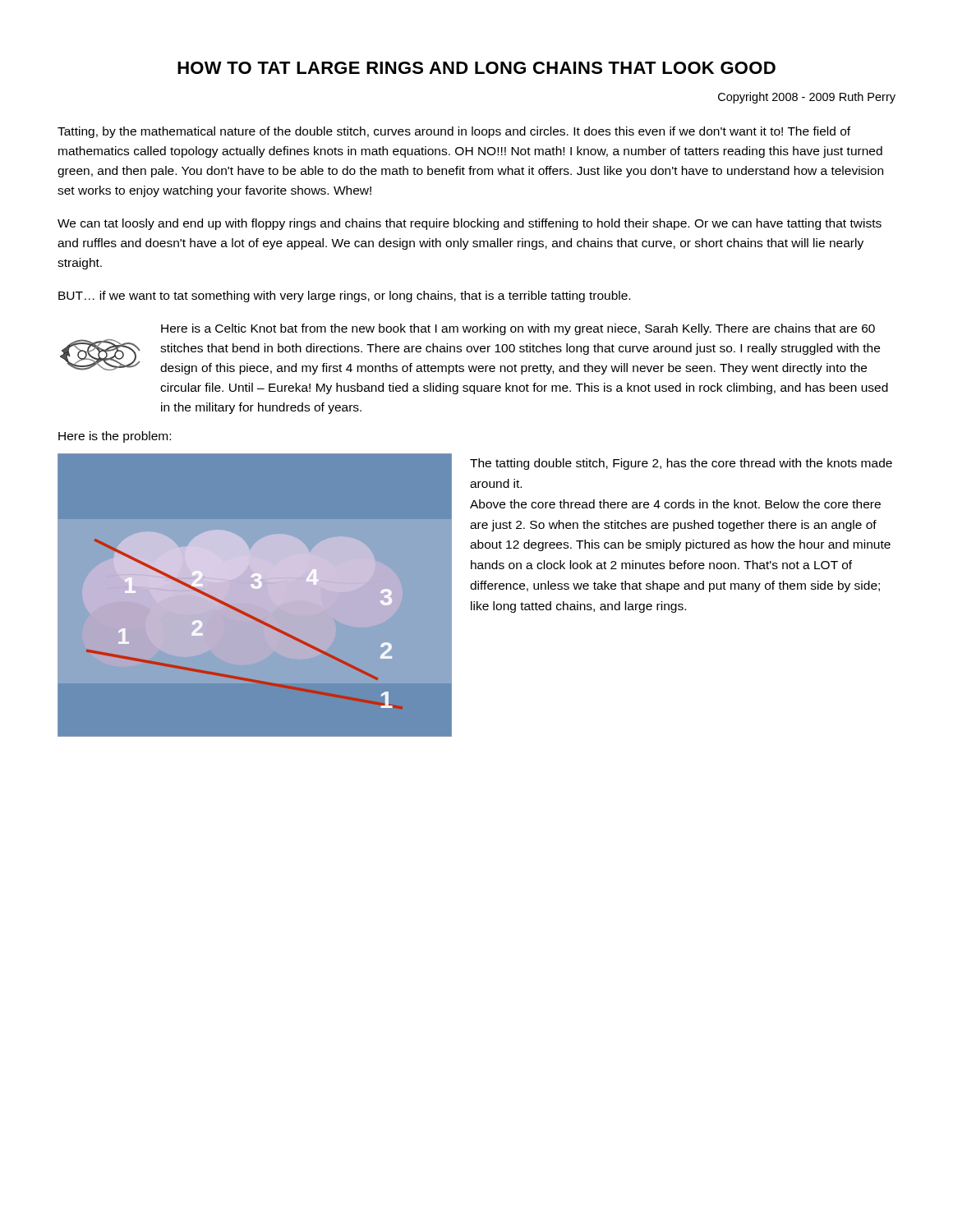Screen dimensions: 1232x953
Task: Navigate to the text block starting "The tatting double stitch, Figure"
Action: pos(681,534)
